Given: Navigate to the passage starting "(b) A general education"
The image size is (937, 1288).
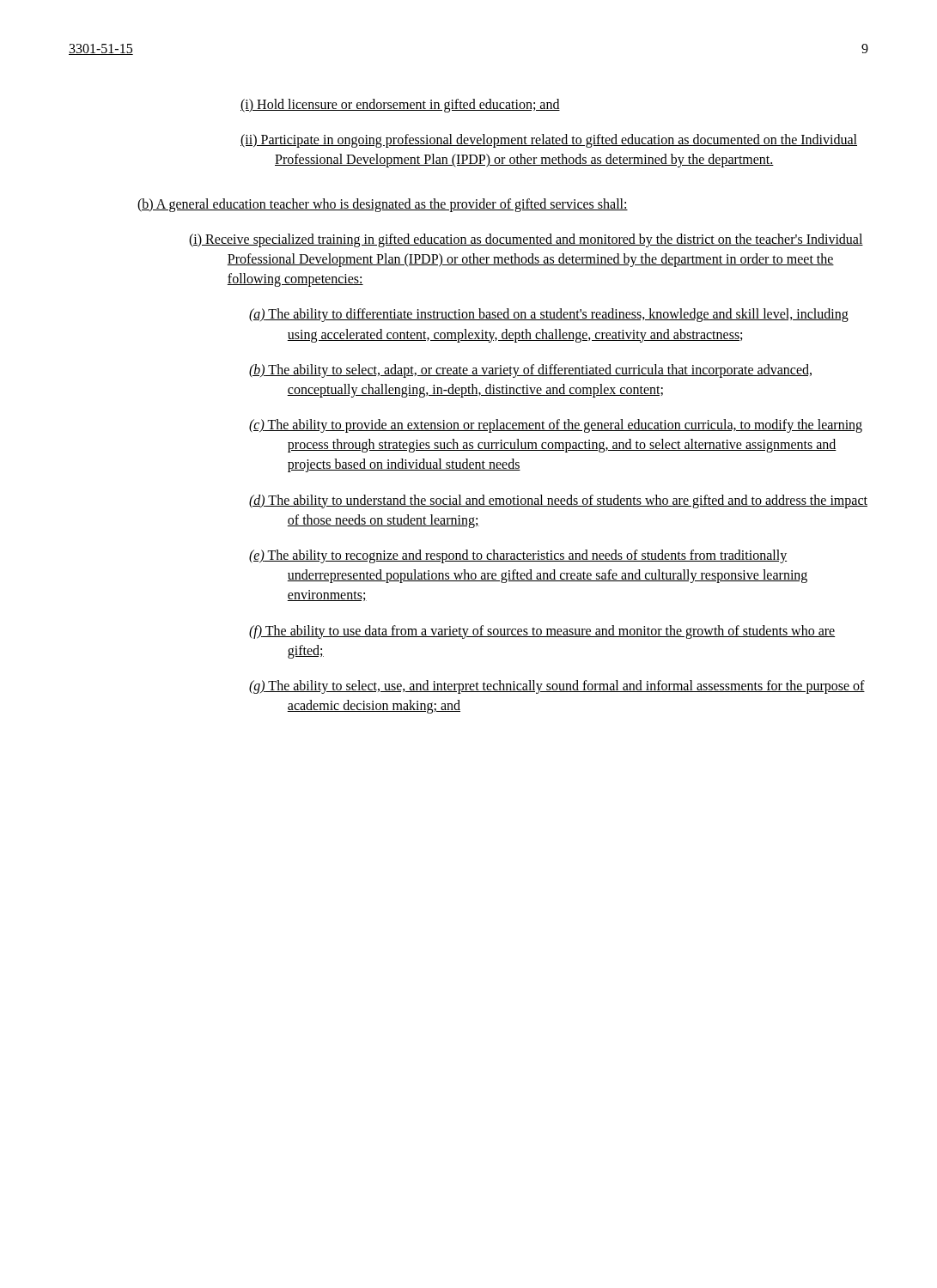Looking at the screenshot, I should pyautogui.click(x=382, y=204).
